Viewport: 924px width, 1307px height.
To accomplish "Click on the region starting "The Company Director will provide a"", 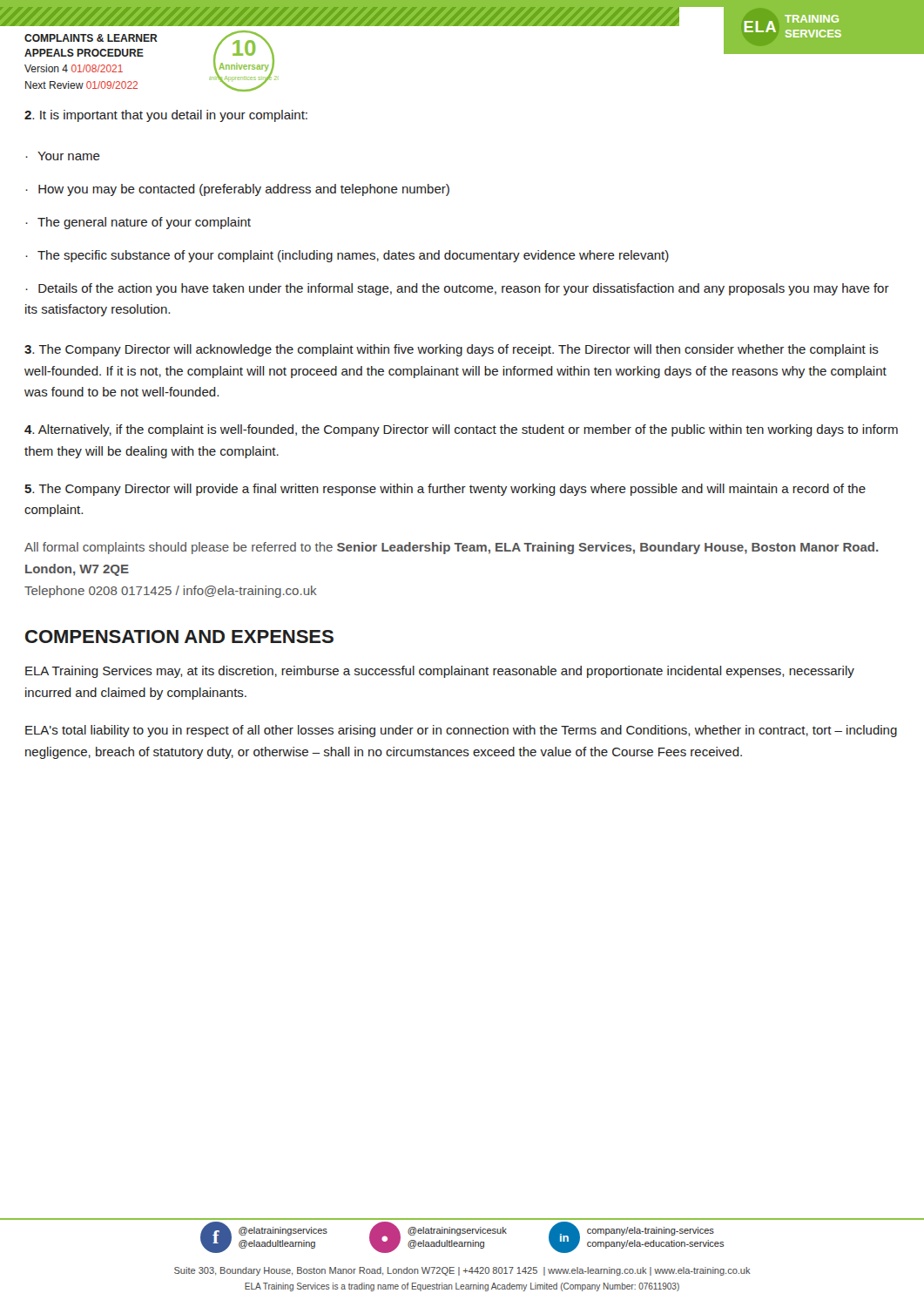I will click(445, 499).
